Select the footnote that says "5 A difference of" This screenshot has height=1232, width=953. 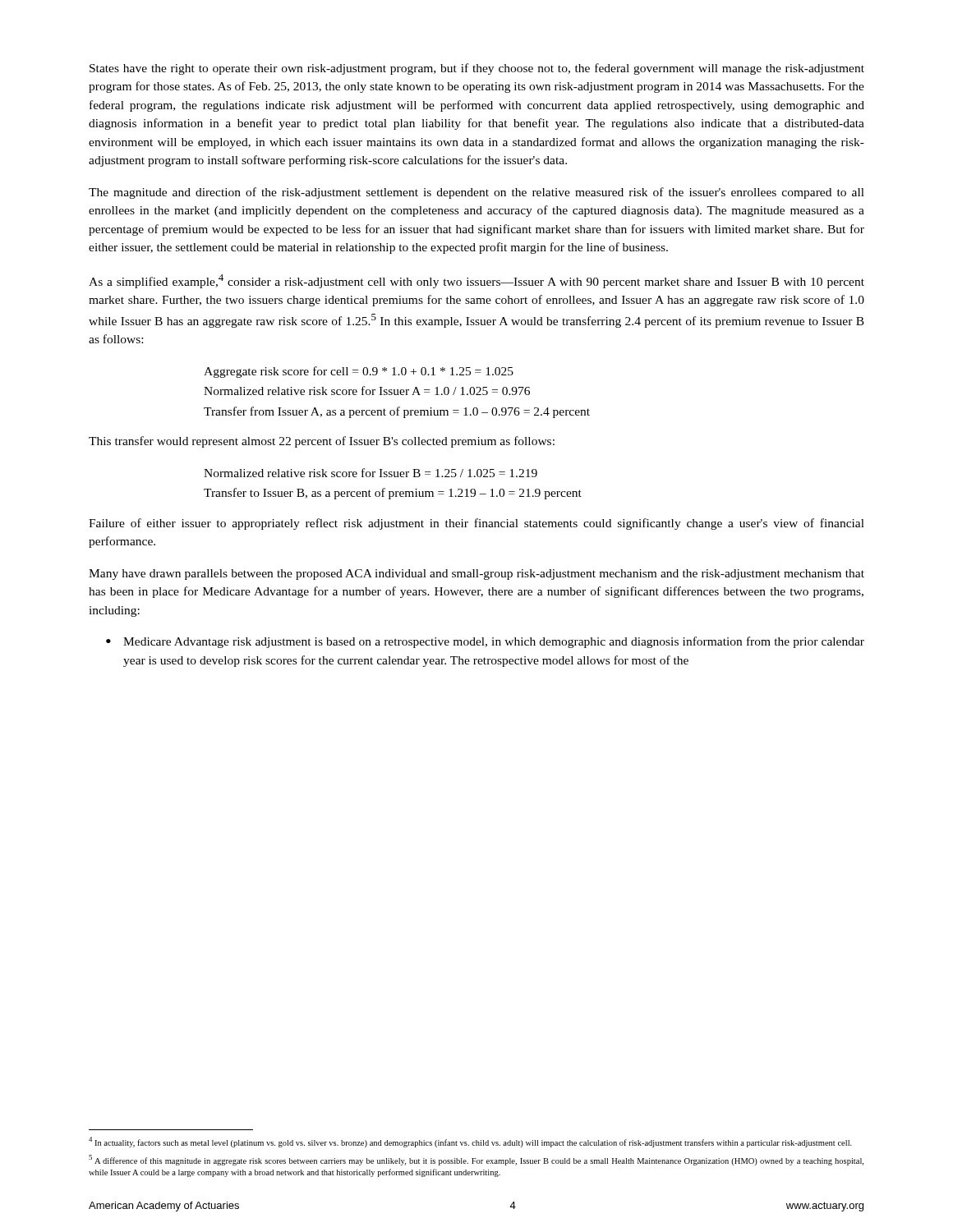pos(476,1165)
